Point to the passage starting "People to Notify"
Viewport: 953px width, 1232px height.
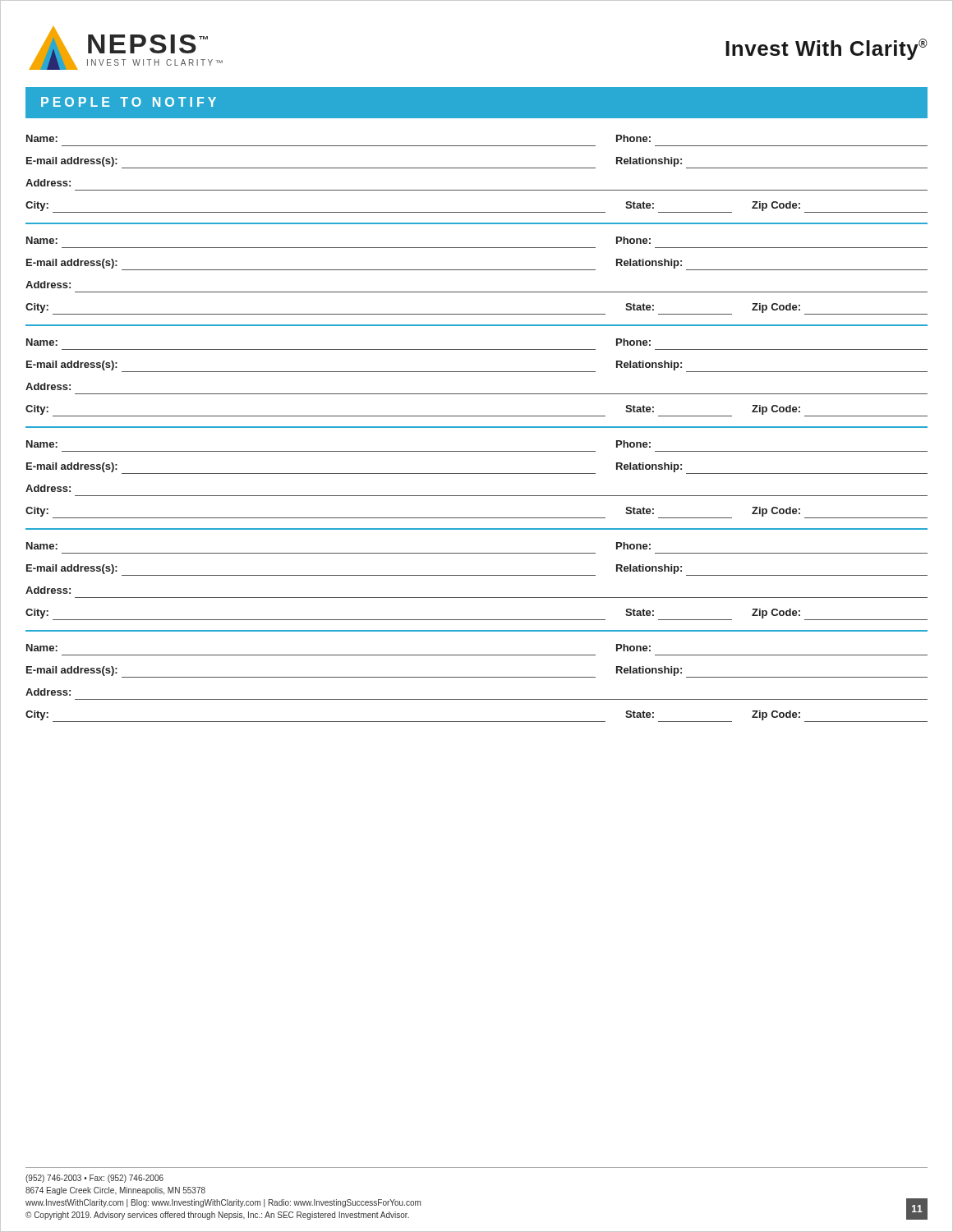tap(130, 102)
